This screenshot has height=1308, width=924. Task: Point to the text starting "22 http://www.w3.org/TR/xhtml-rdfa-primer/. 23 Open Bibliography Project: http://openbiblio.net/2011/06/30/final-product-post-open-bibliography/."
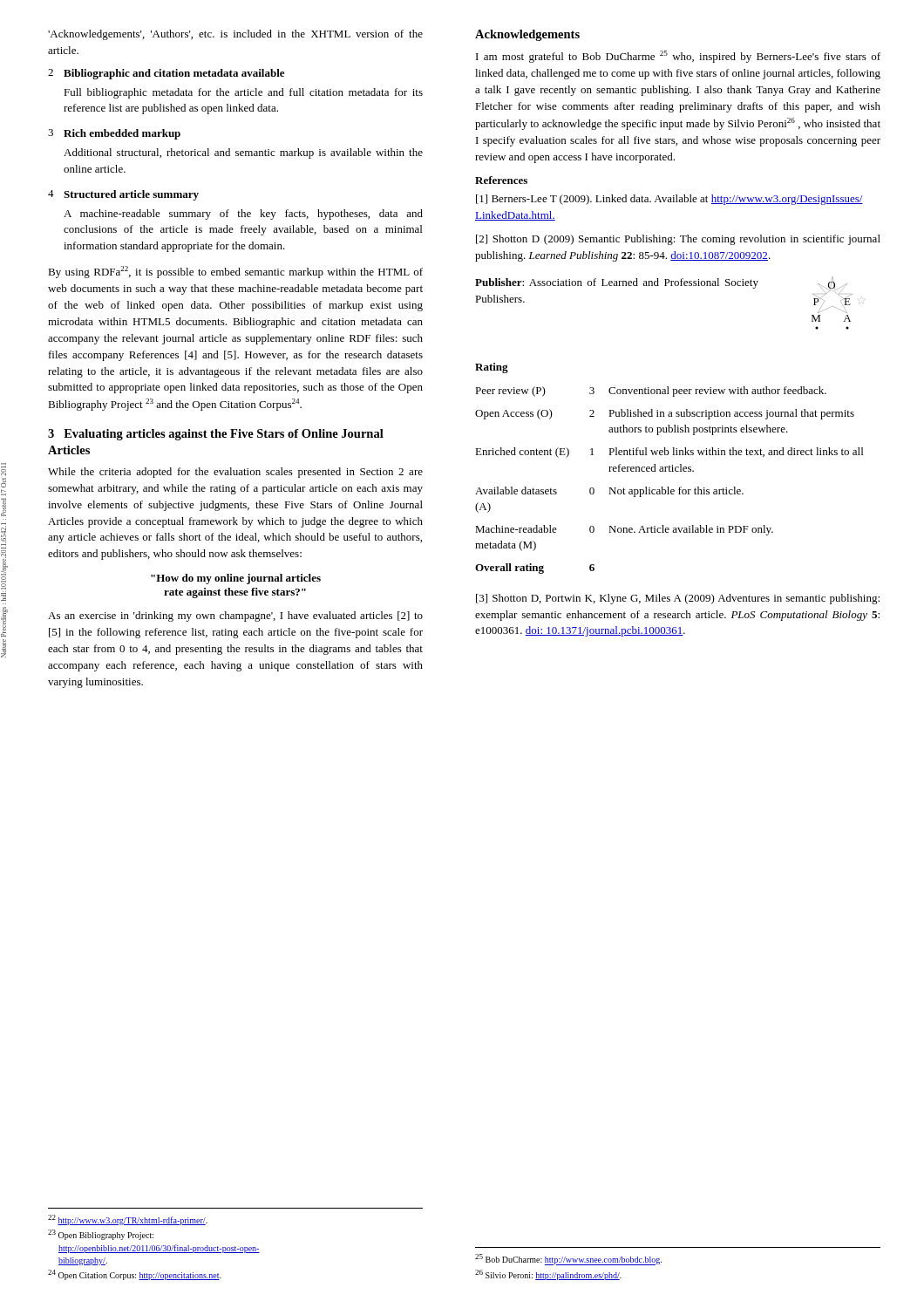coord(235,1247)
